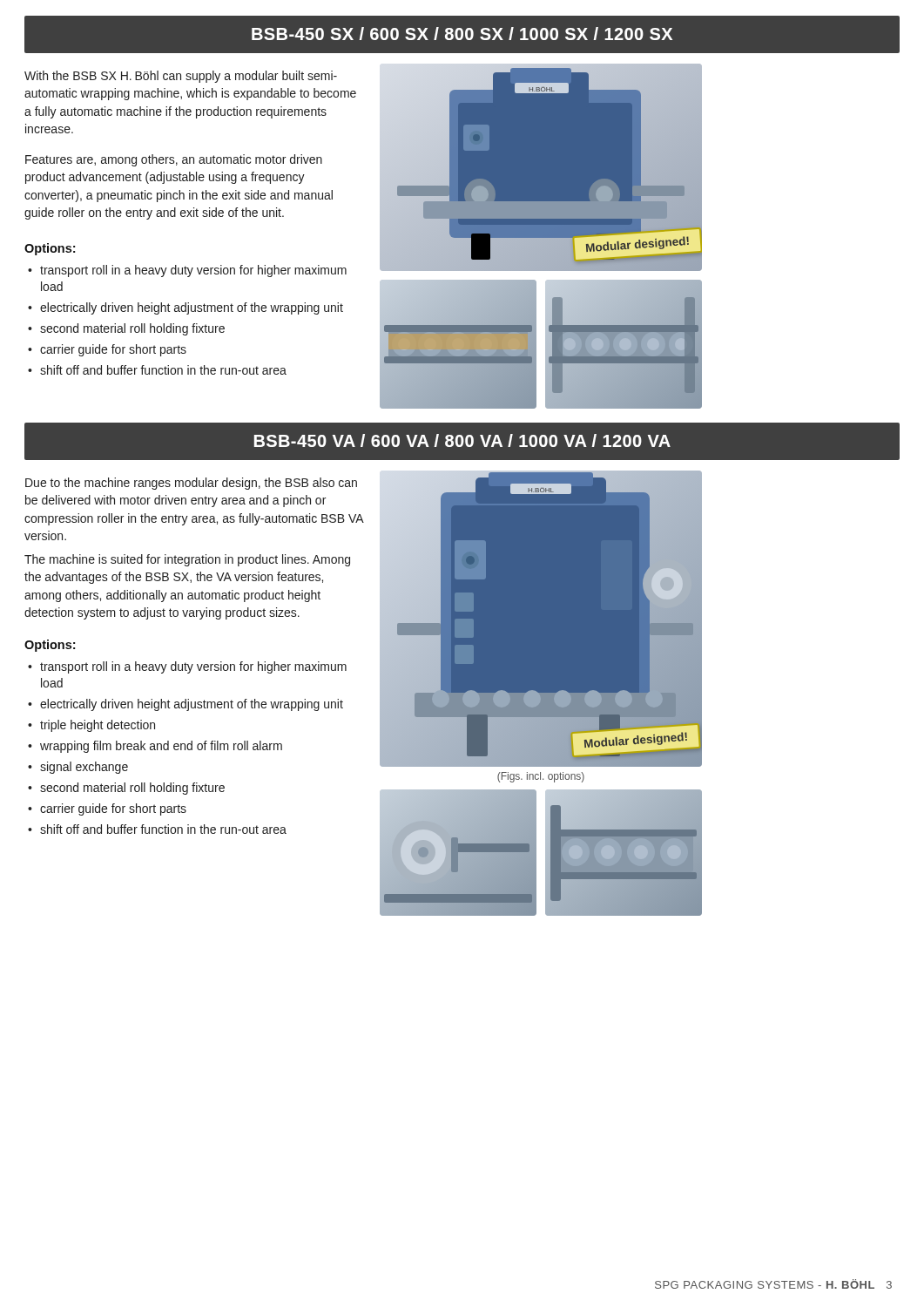The width and height of the screenshot is (924, 1307).
Task: Click the section header that begins "BSB-450 VA / 600 VA"
Action: (x=462, y=441)
